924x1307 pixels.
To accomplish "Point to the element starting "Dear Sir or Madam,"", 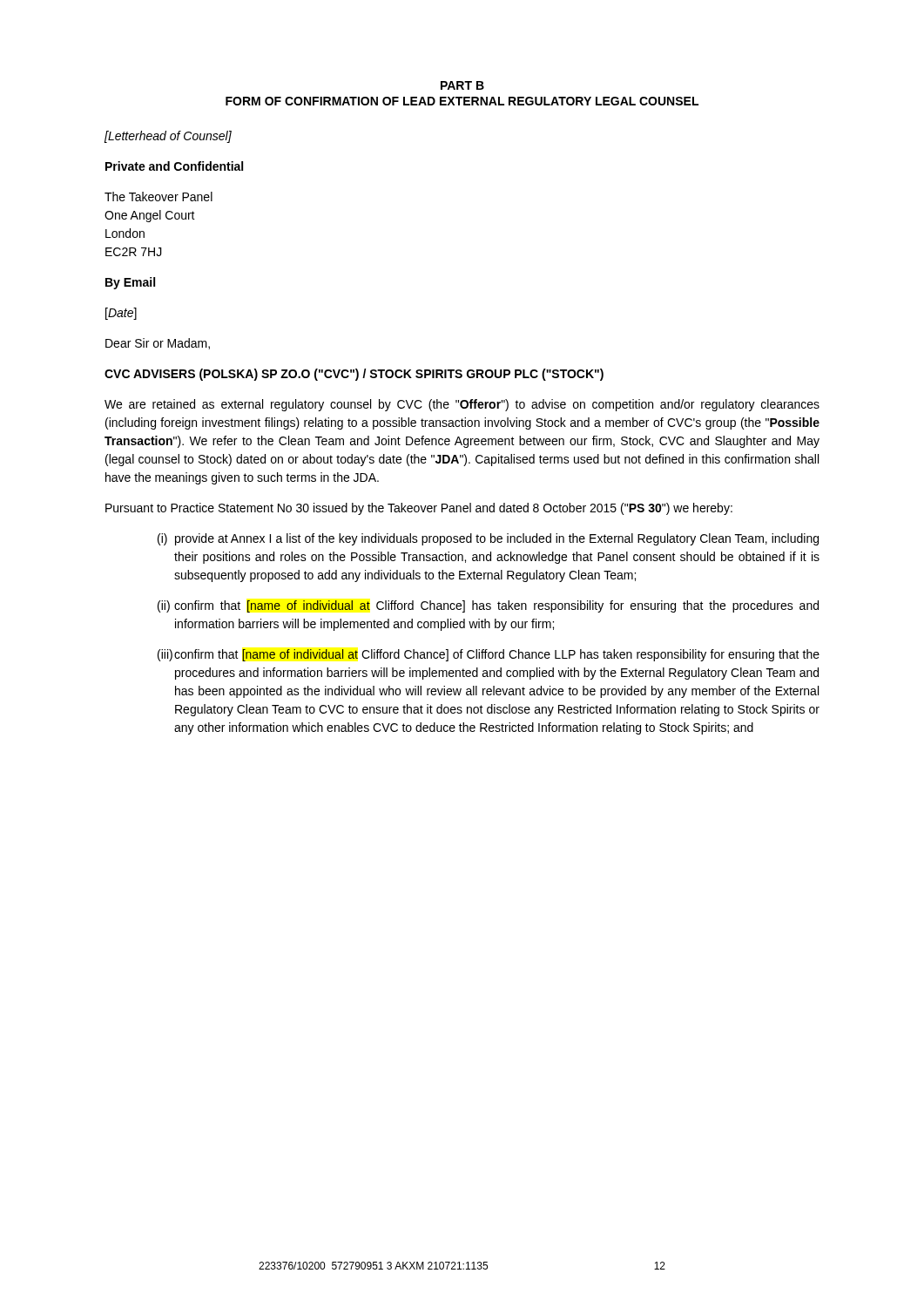I will tap(158, 343).
